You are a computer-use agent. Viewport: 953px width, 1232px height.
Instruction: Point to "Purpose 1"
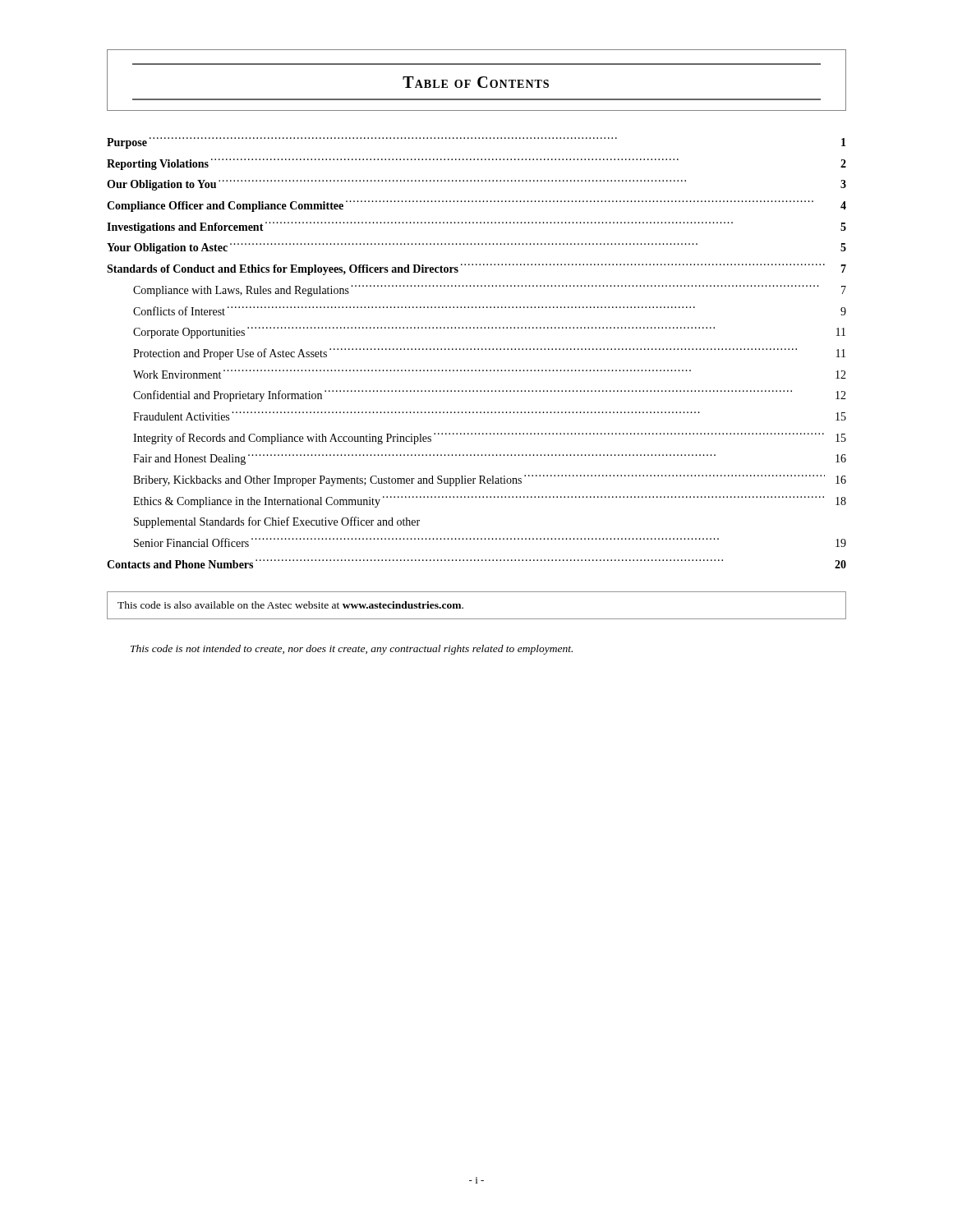(476, 143)
